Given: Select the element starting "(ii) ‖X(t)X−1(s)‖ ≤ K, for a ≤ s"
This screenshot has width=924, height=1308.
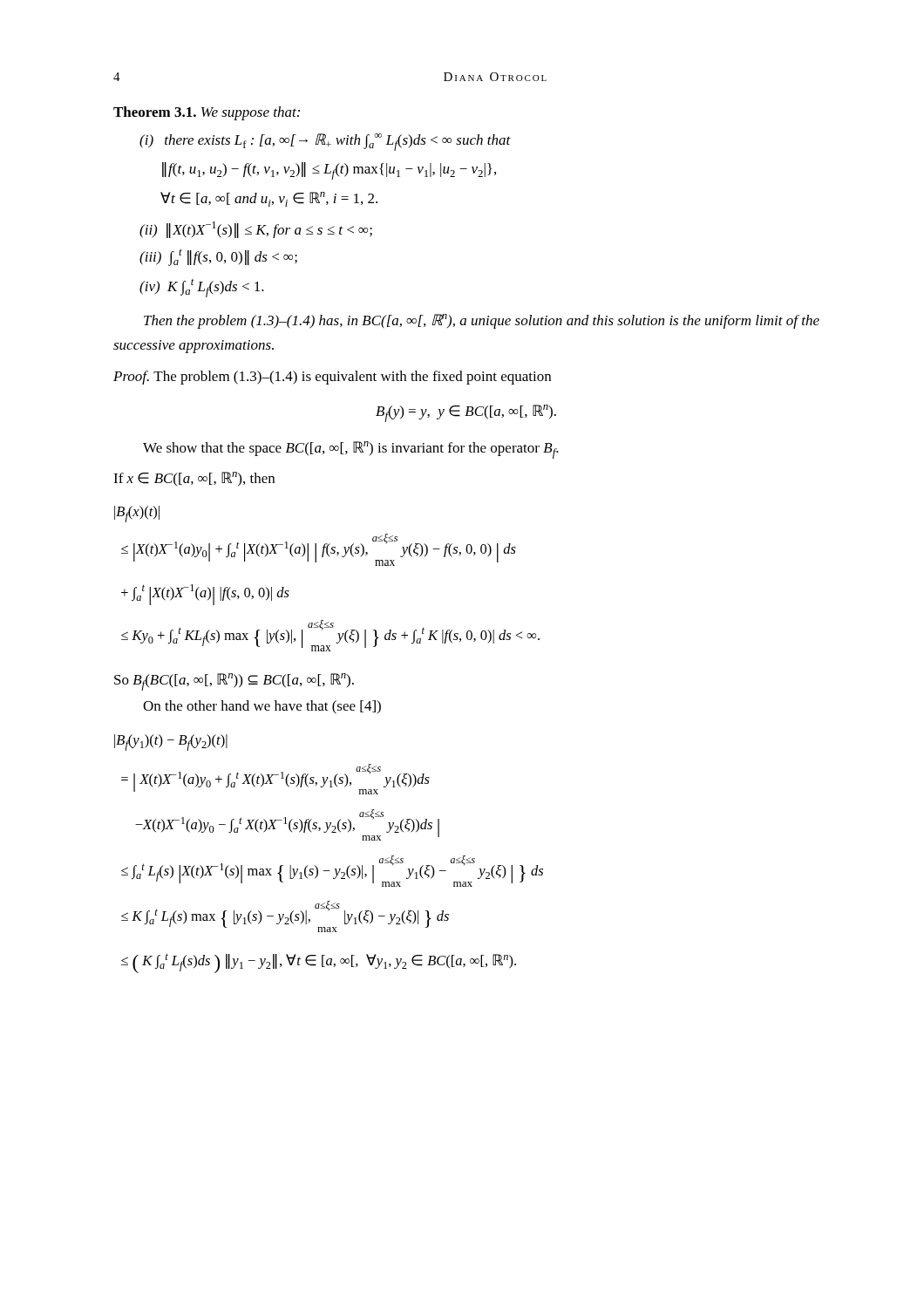Looking at the screenshot, I should coord(256,229).
